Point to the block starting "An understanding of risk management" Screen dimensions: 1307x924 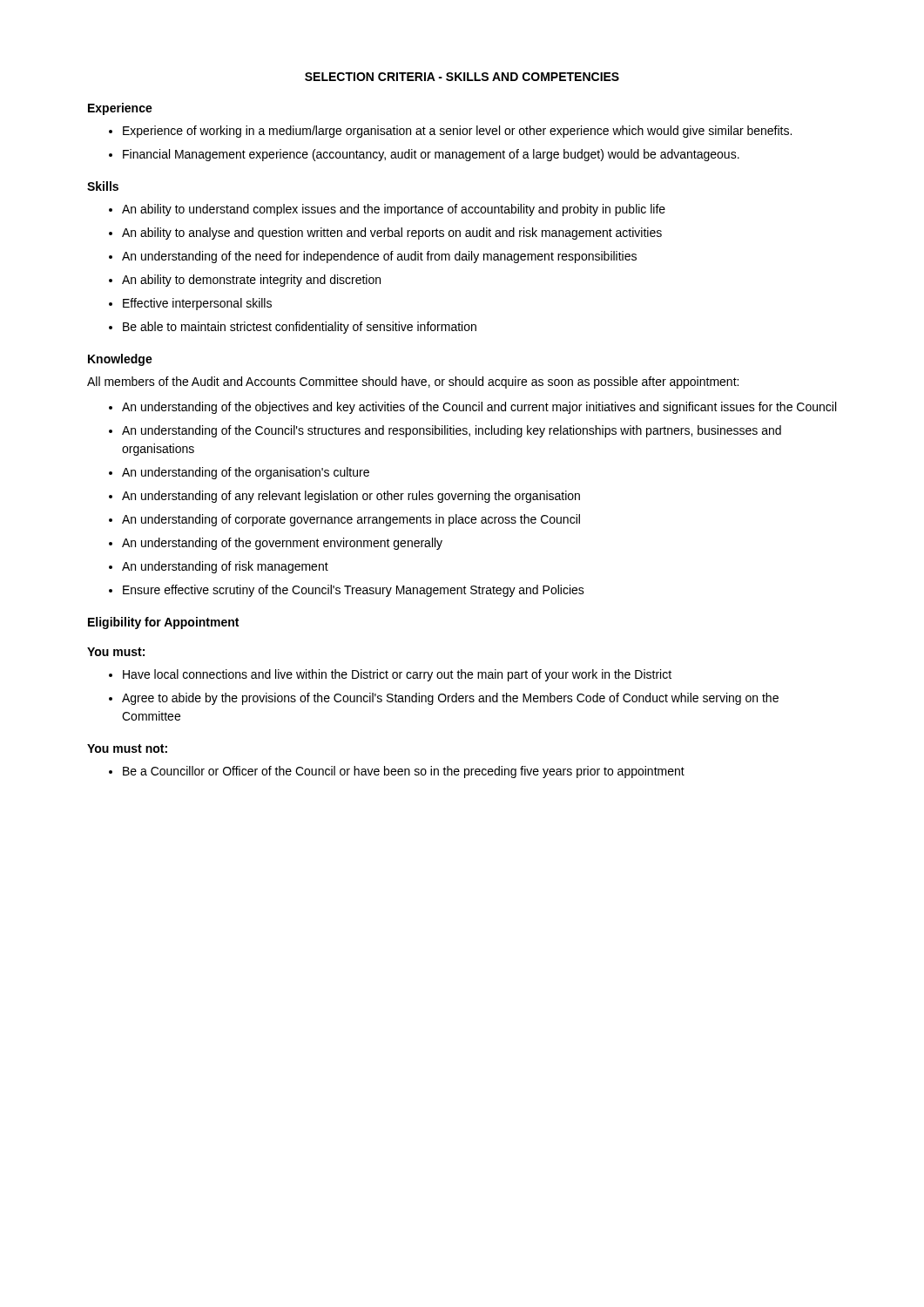pos(225,566)
